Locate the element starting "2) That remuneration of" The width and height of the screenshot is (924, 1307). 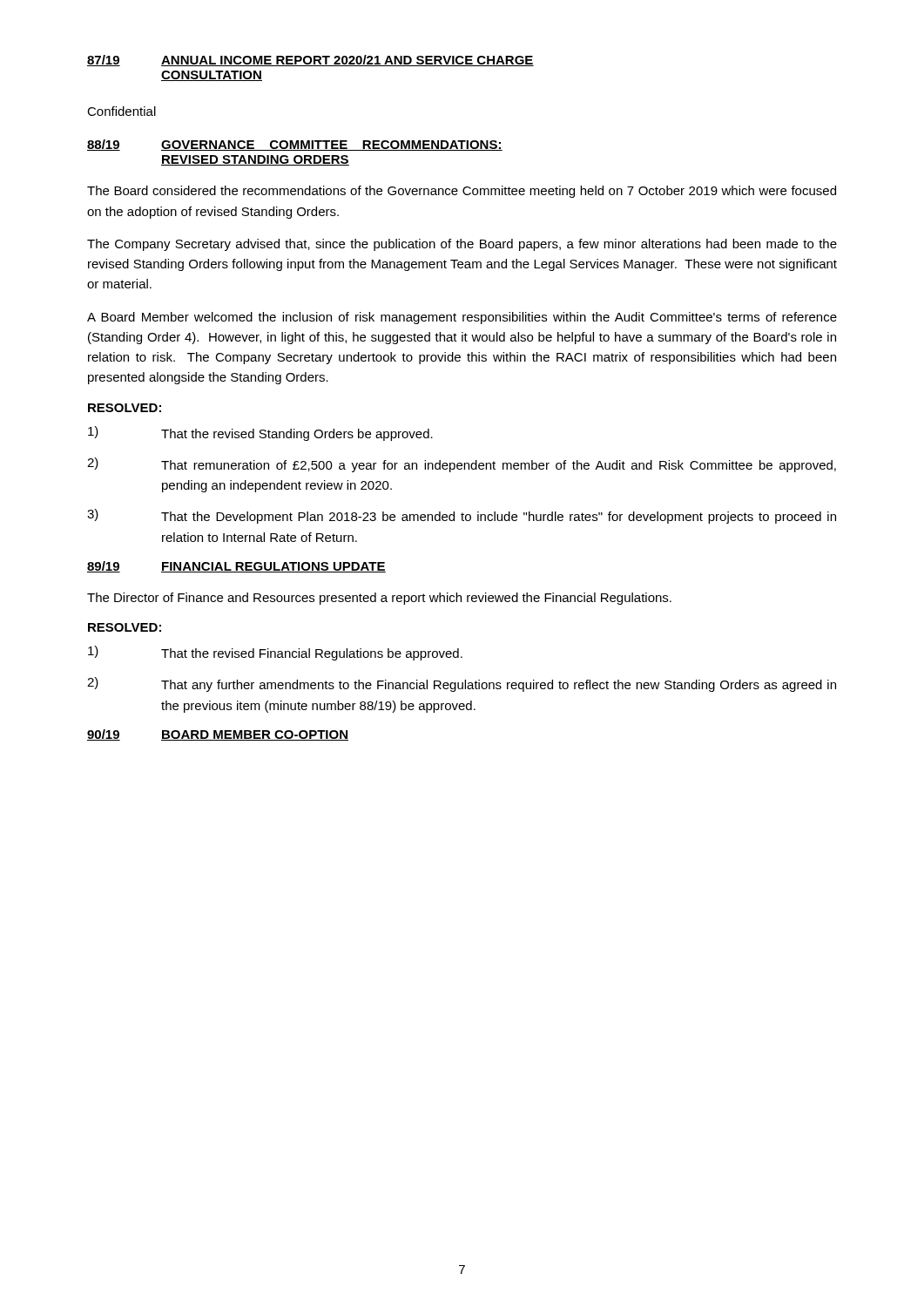tap(462, 475)
